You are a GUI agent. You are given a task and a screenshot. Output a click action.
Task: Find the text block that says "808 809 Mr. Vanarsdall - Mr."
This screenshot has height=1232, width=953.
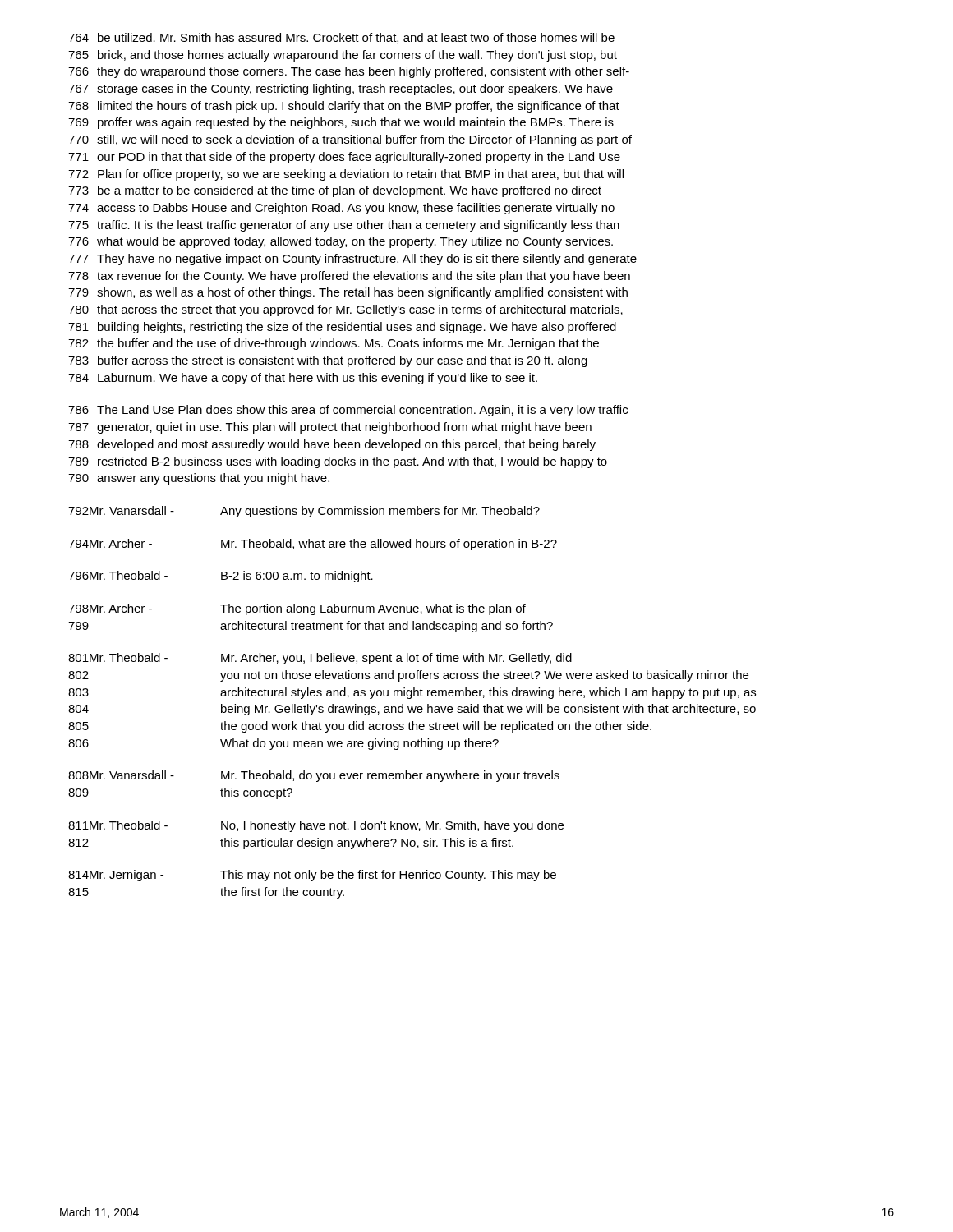point(476,784)
